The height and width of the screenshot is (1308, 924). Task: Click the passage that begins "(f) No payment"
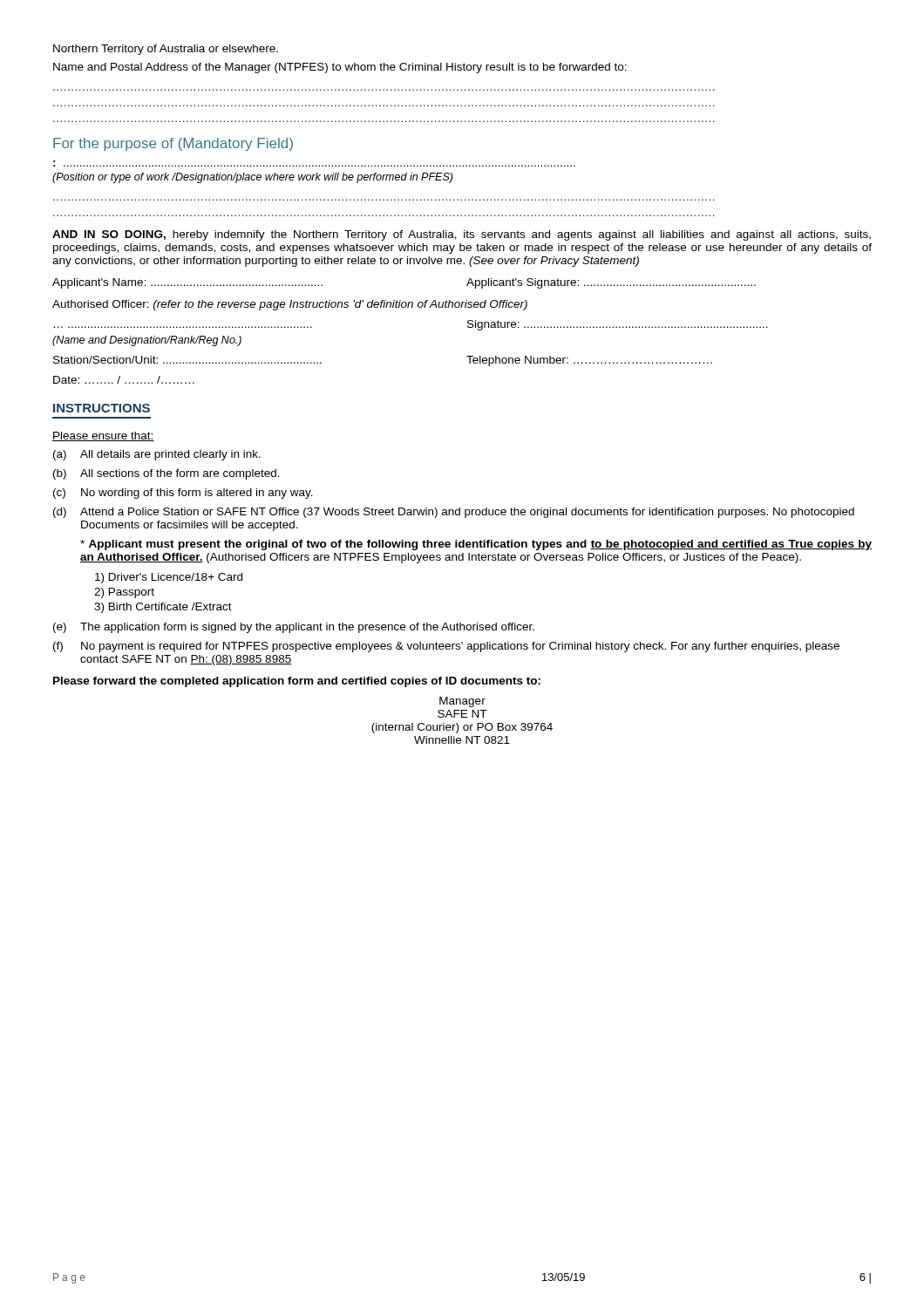pos(462,652)
